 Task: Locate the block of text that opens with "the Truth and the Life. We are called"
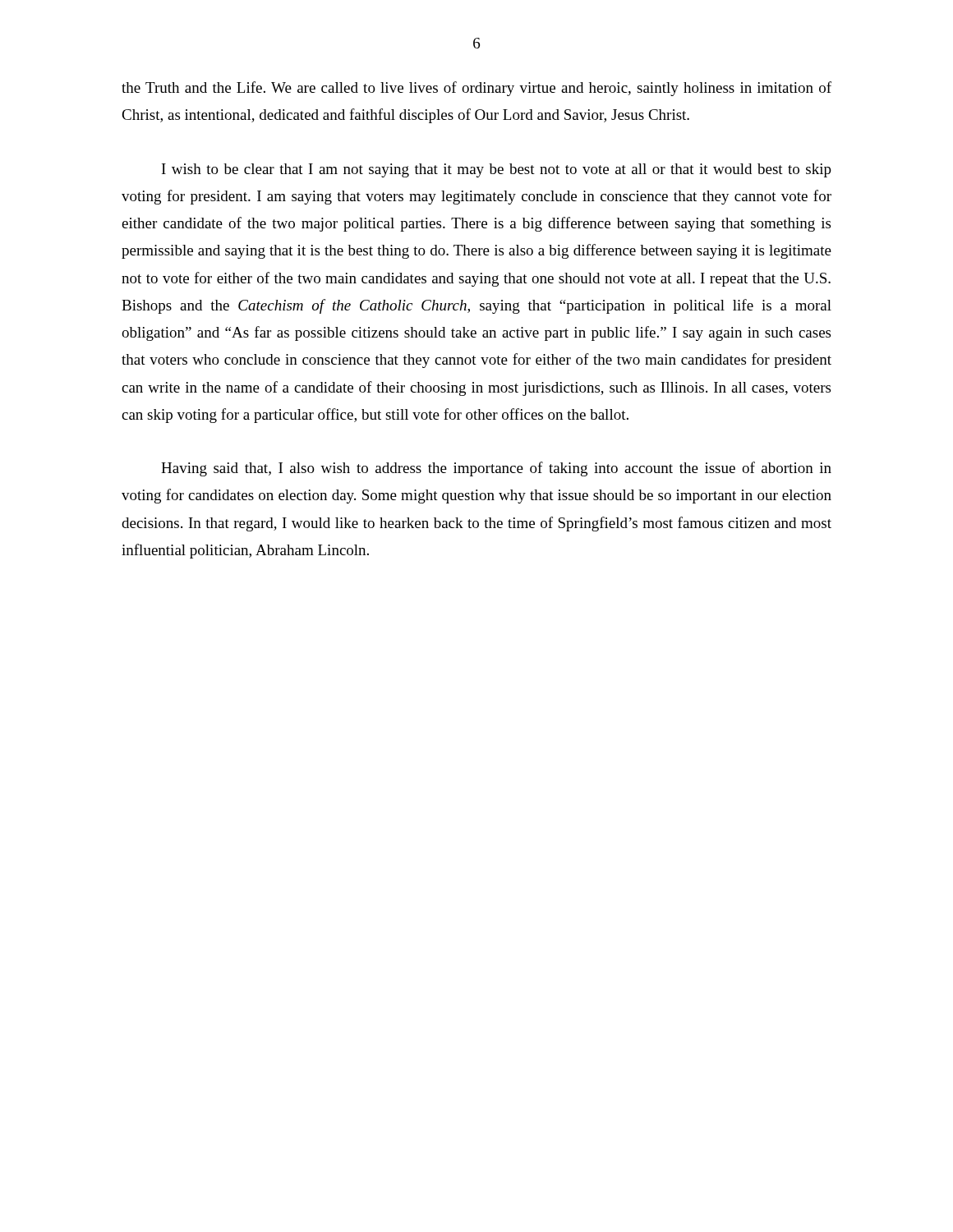point(476,101)
